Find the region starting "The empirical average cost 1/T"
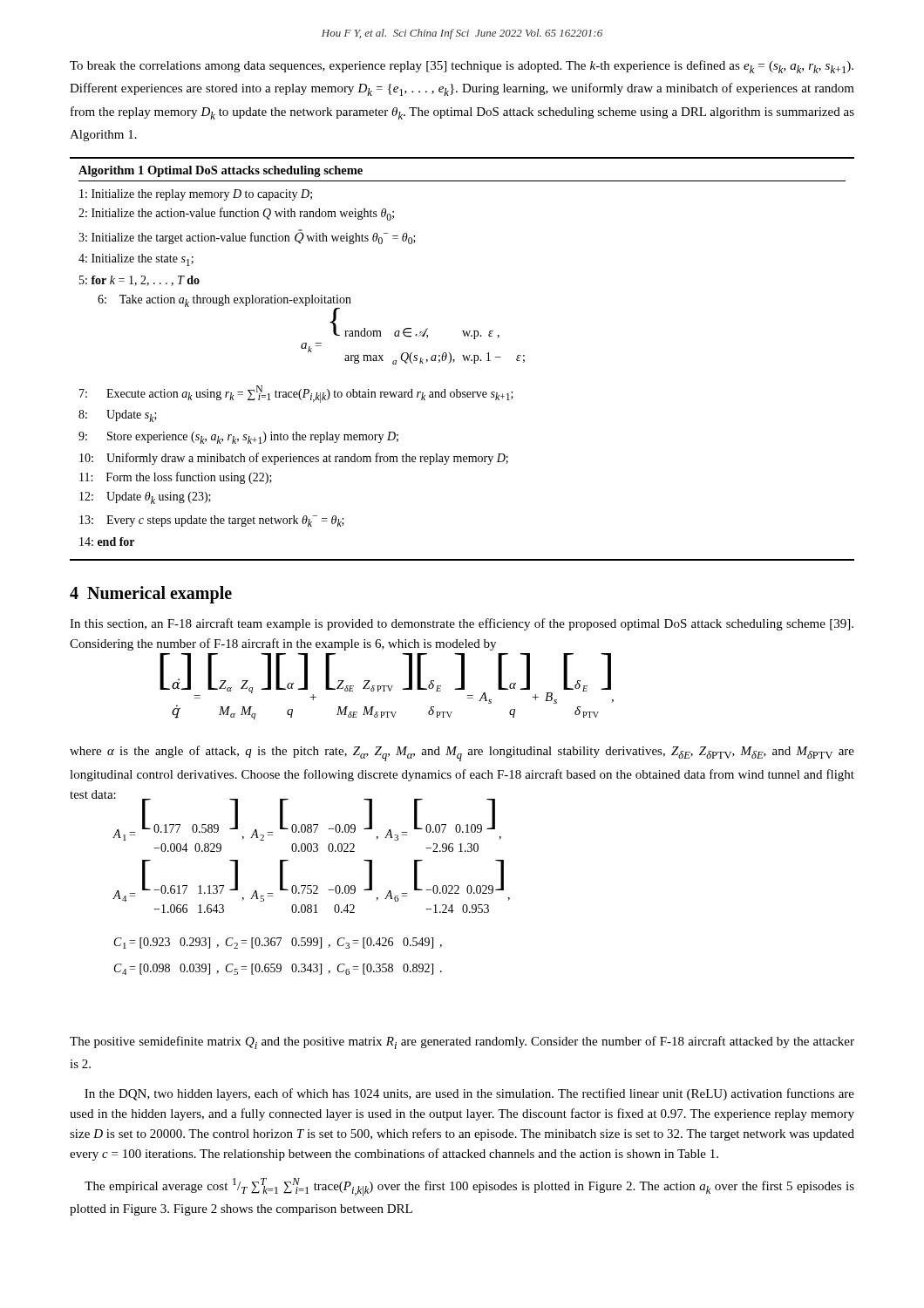The height and width of the screenshot is (1308, 924). tap(462, 1195)
